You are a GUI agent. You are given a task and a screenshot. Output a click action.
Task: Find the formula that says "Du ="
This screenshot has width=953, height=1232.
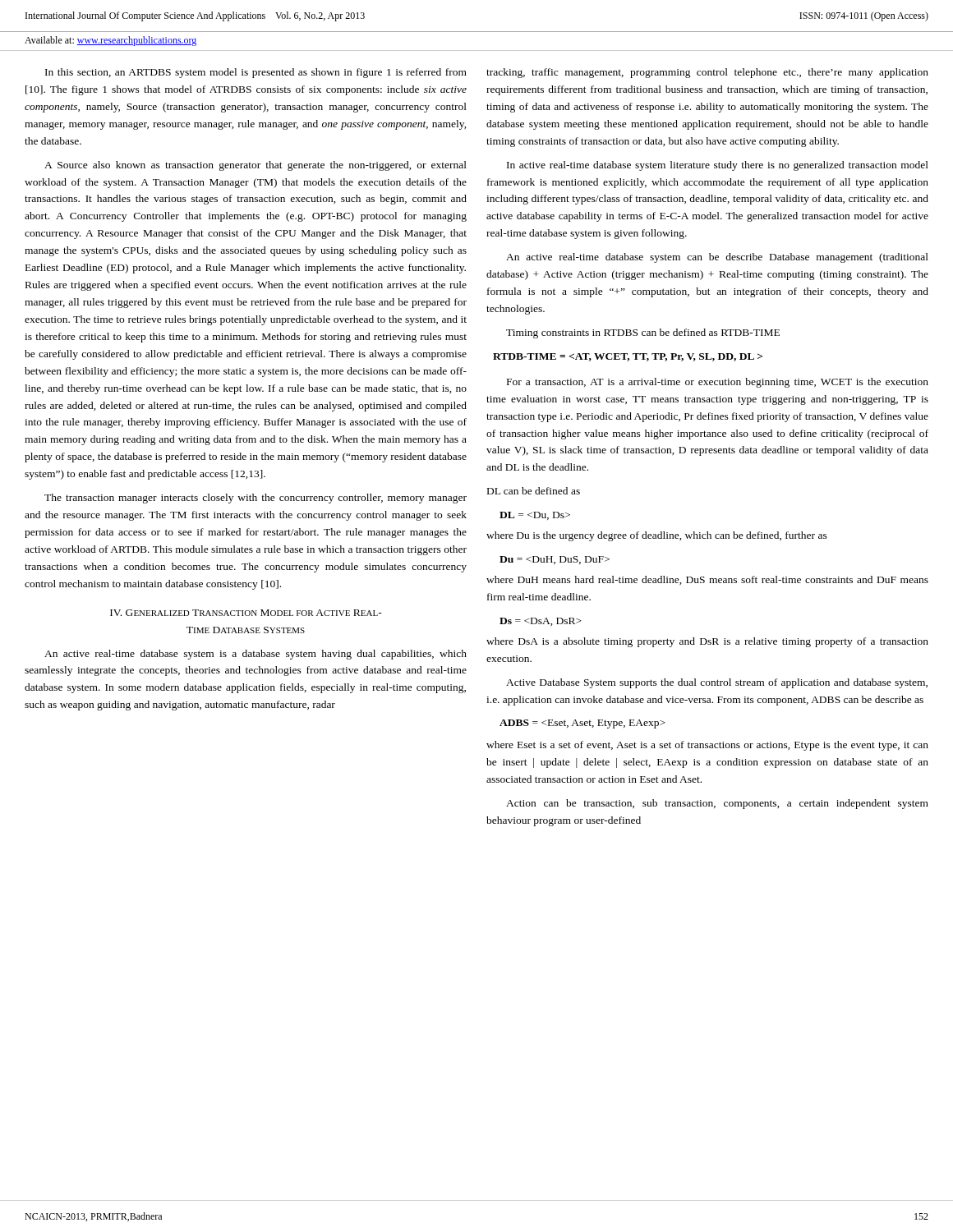(555, 559)
